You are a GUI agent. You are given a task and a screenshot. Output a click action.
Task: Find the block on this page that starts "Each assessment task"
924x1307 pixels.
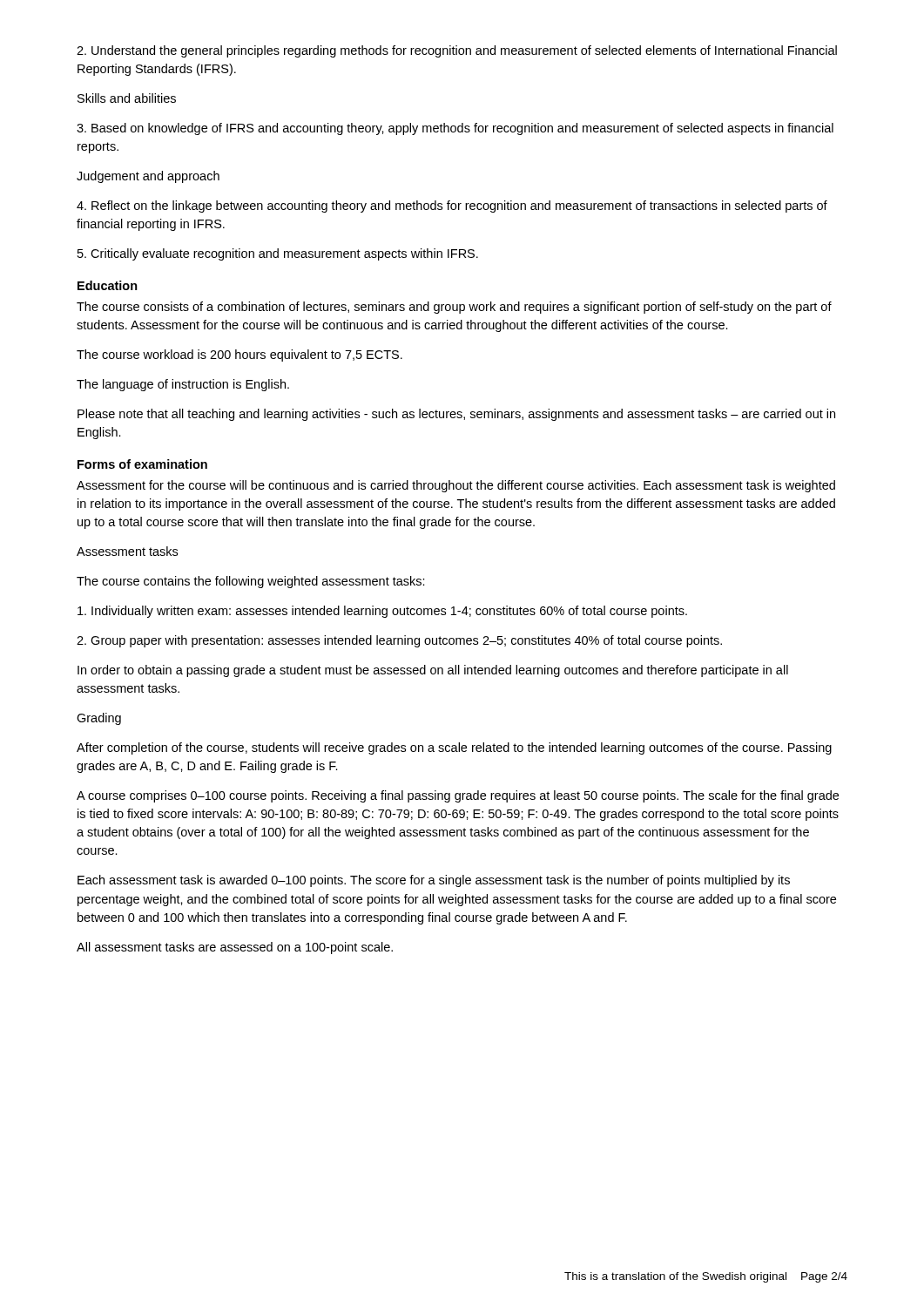[457, 899]
